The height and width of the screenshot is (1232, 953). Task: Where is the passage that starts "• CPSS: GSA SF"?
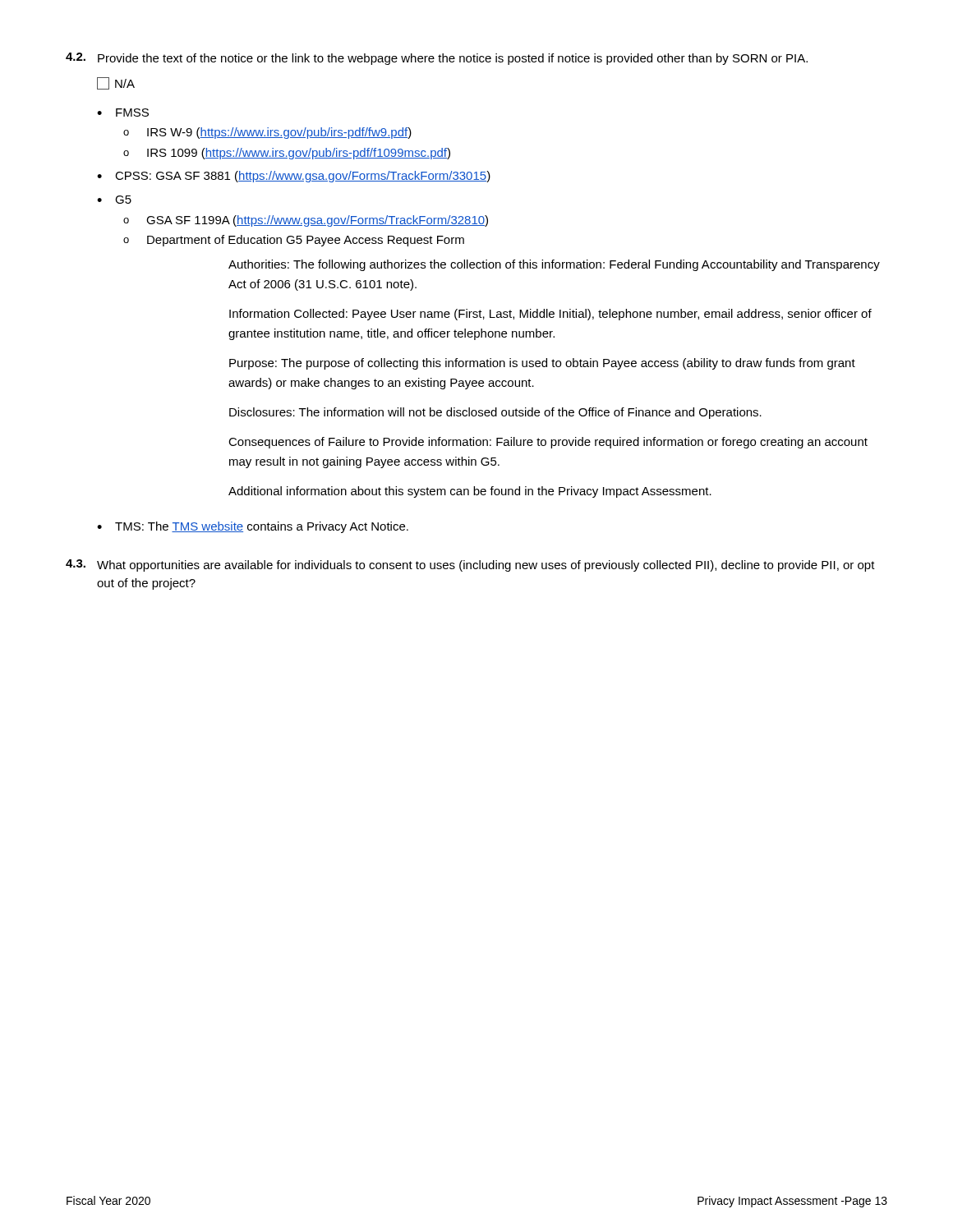pos(492,177)
